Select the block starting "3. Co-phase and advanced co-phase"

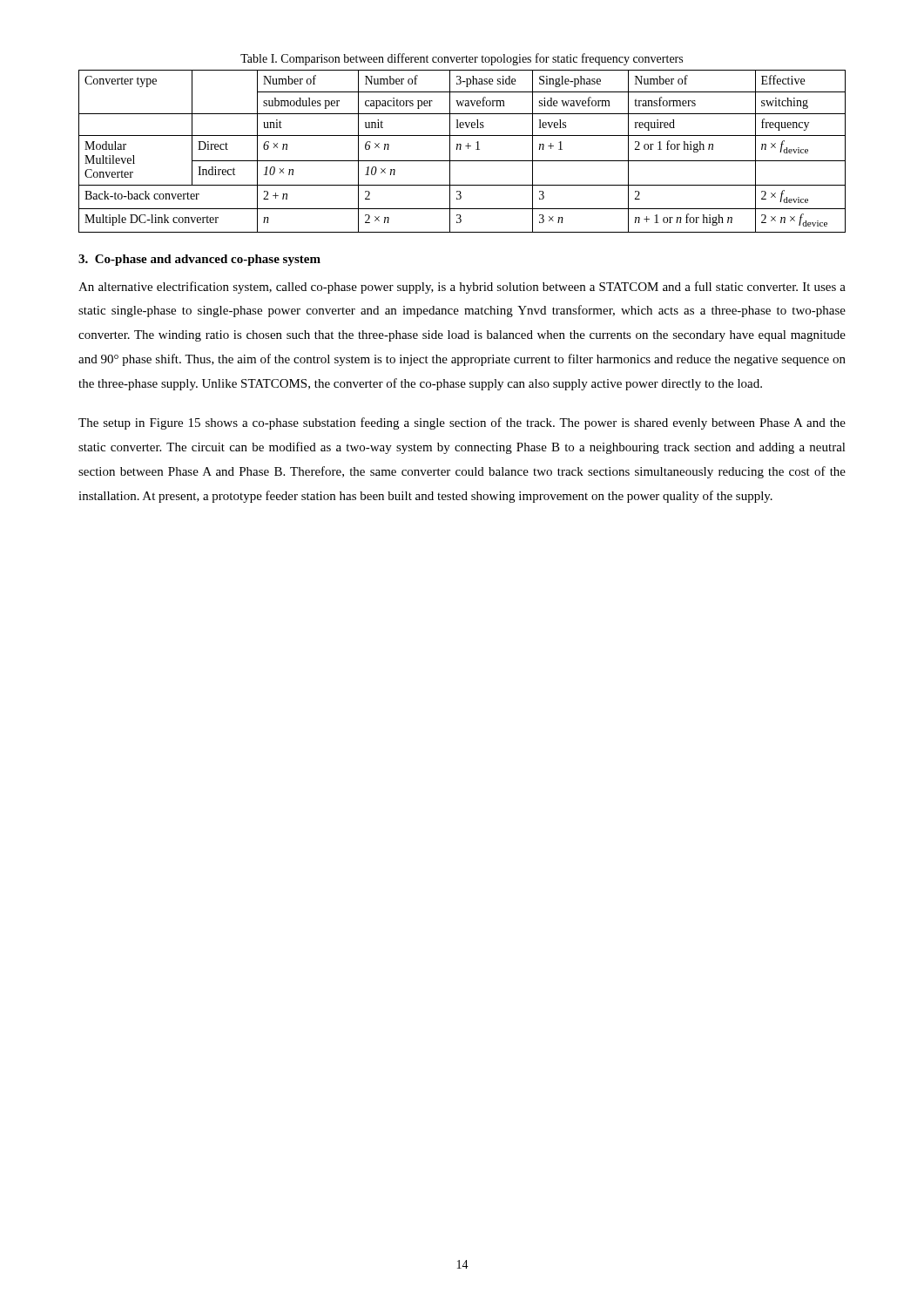tap(199, 258)
